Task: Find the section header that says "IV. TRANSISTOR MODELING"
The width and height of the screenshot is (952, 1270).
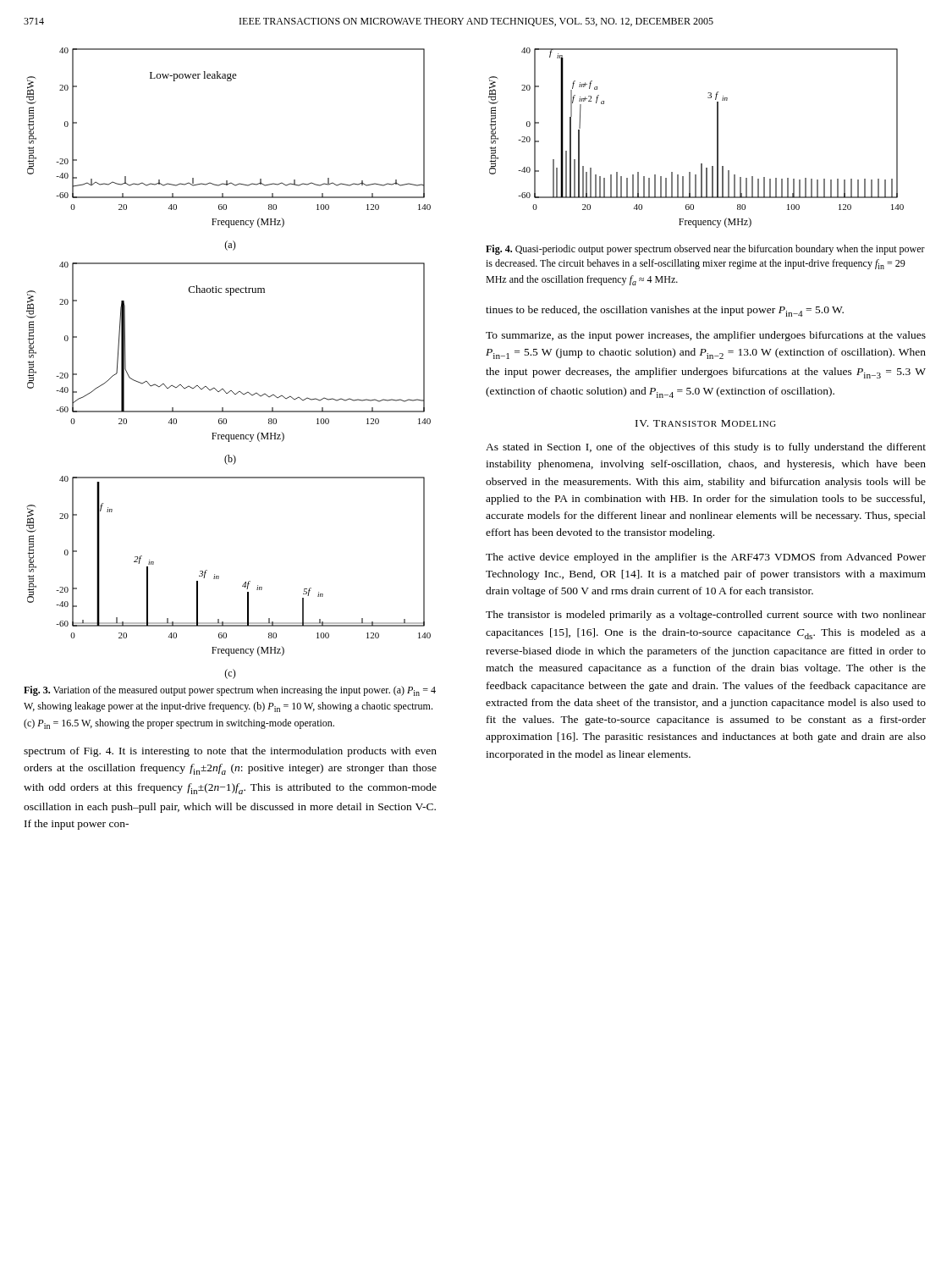Action: (706, 423)
